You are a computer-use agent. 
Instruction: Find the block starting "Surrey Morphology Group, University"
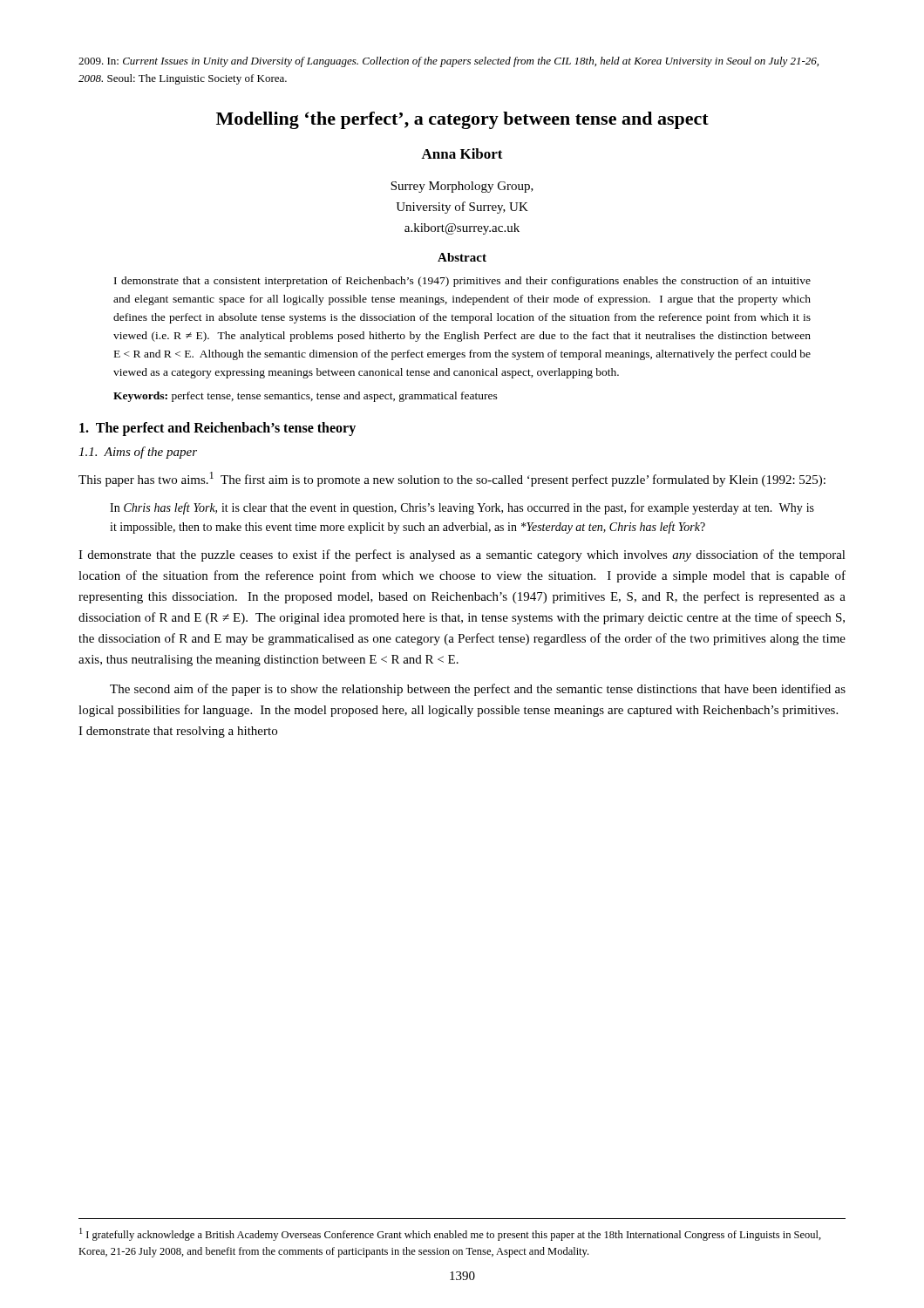(462, 207)
